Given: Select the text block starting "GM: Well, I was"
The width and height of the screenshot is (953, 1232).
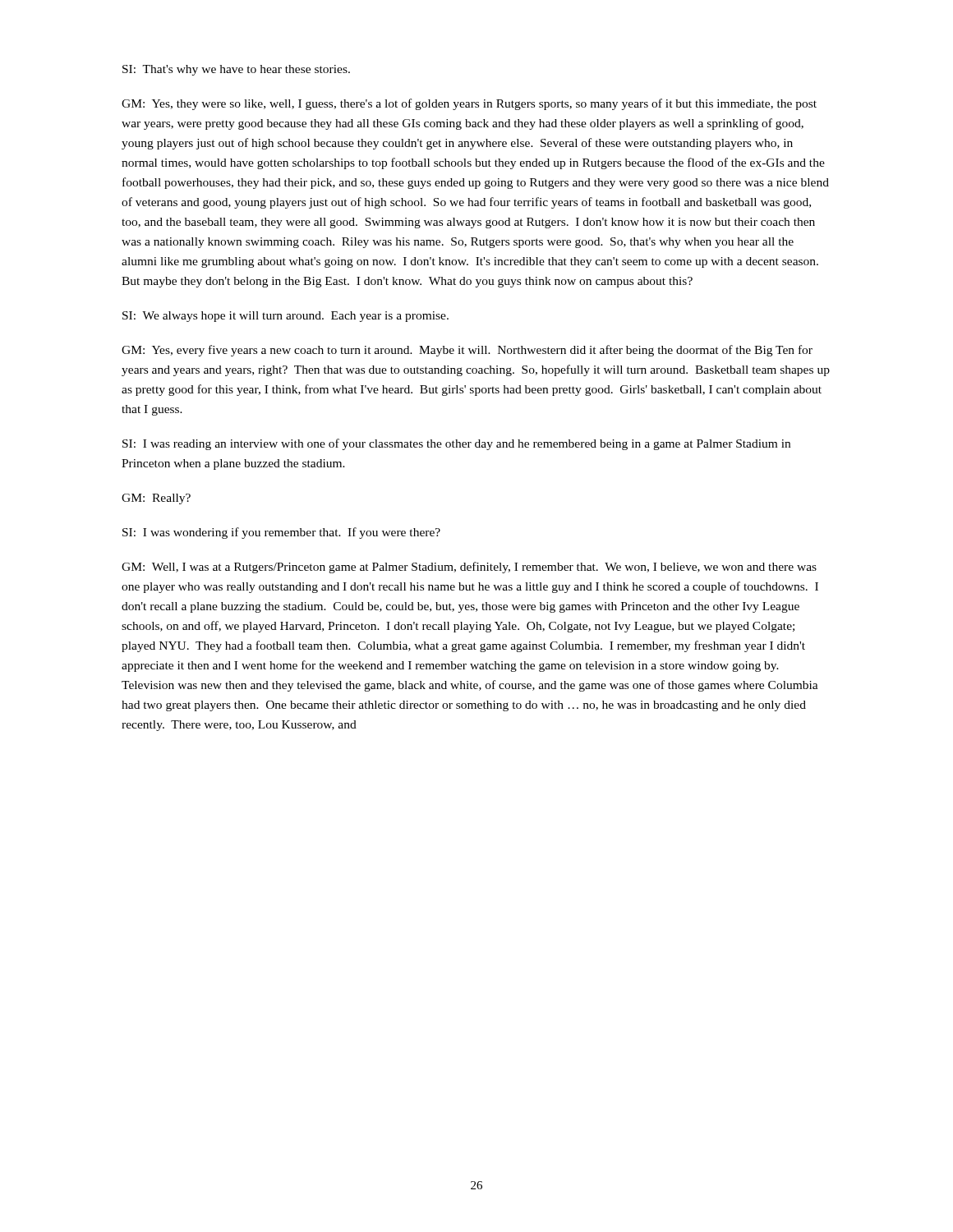Looking at the screenshot, I should tap(470, 645).
